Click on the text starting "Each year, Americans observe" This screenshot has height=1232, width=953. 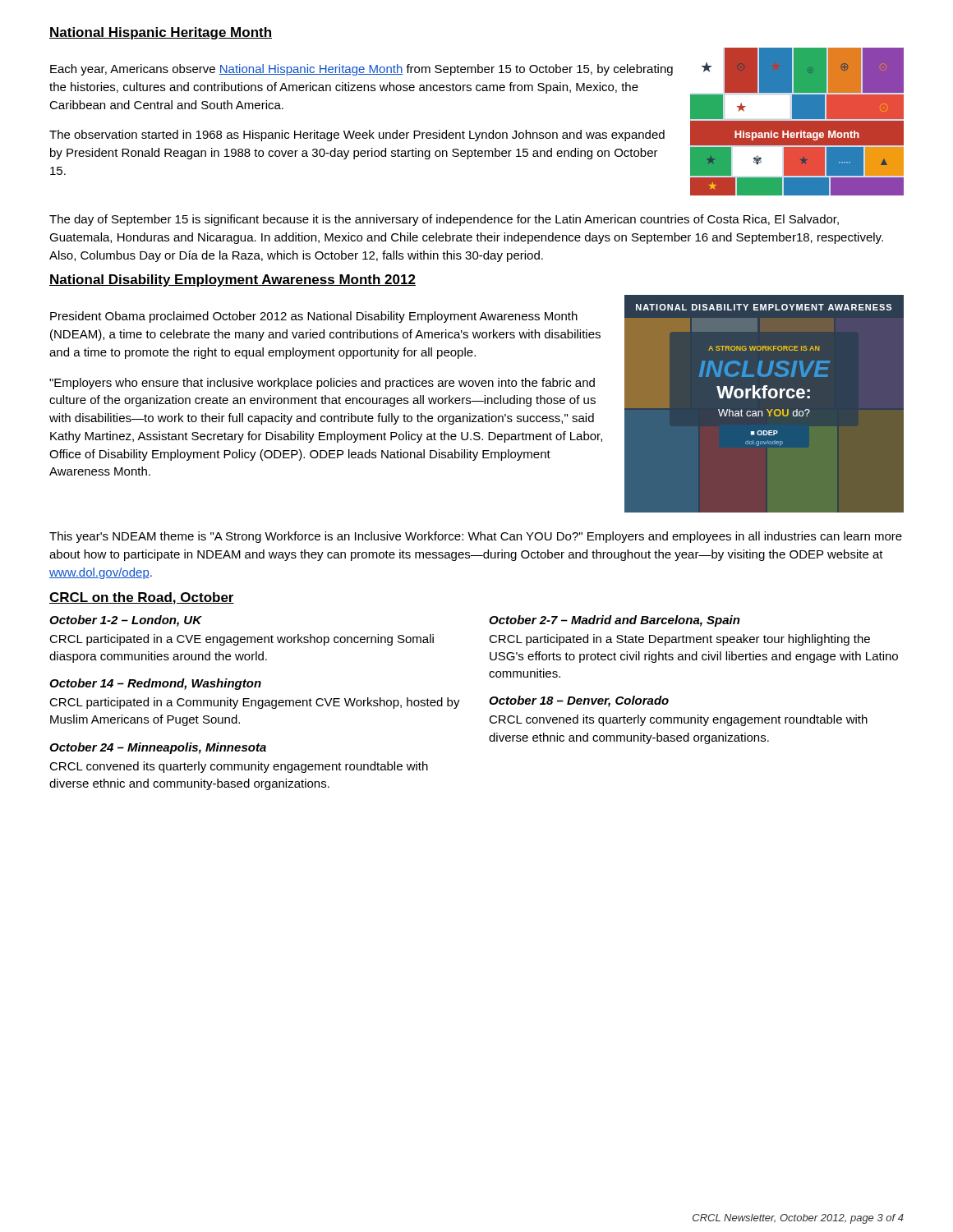(x=362, y=120)
